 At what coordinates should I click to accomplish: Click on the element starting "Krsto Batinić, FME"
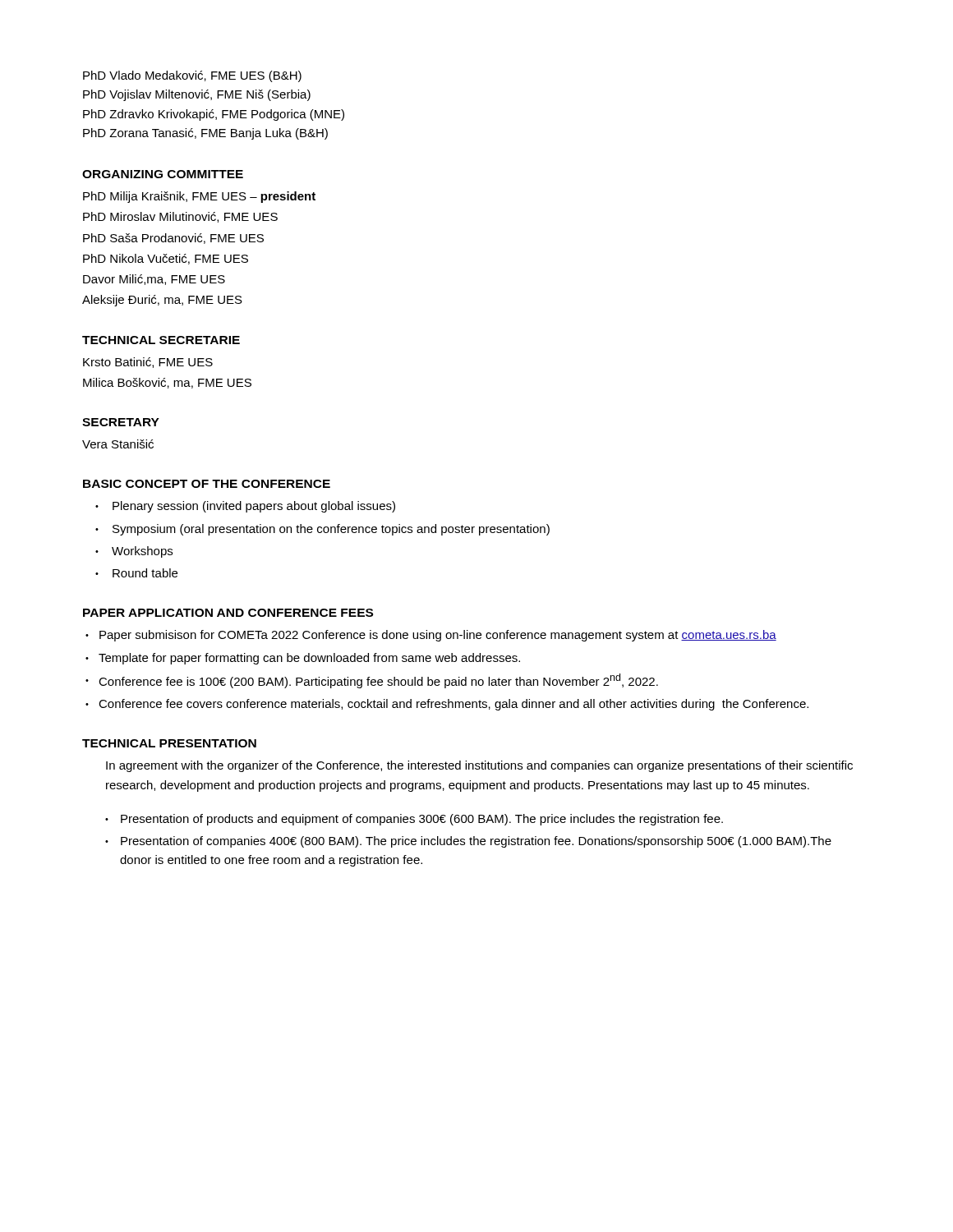pos(148,363)
